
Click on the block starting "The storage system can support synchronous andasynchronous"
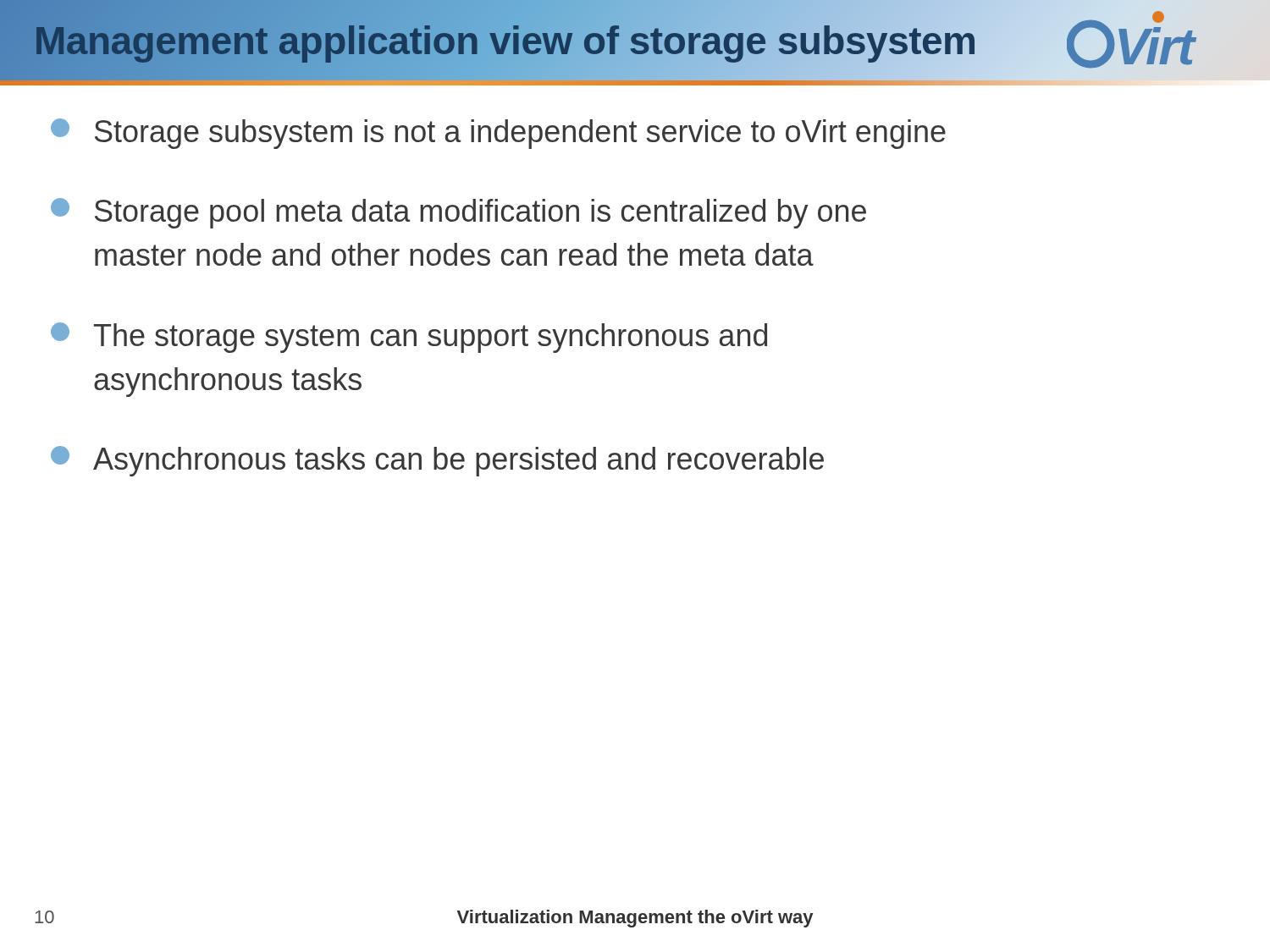(x=410, y=358)
